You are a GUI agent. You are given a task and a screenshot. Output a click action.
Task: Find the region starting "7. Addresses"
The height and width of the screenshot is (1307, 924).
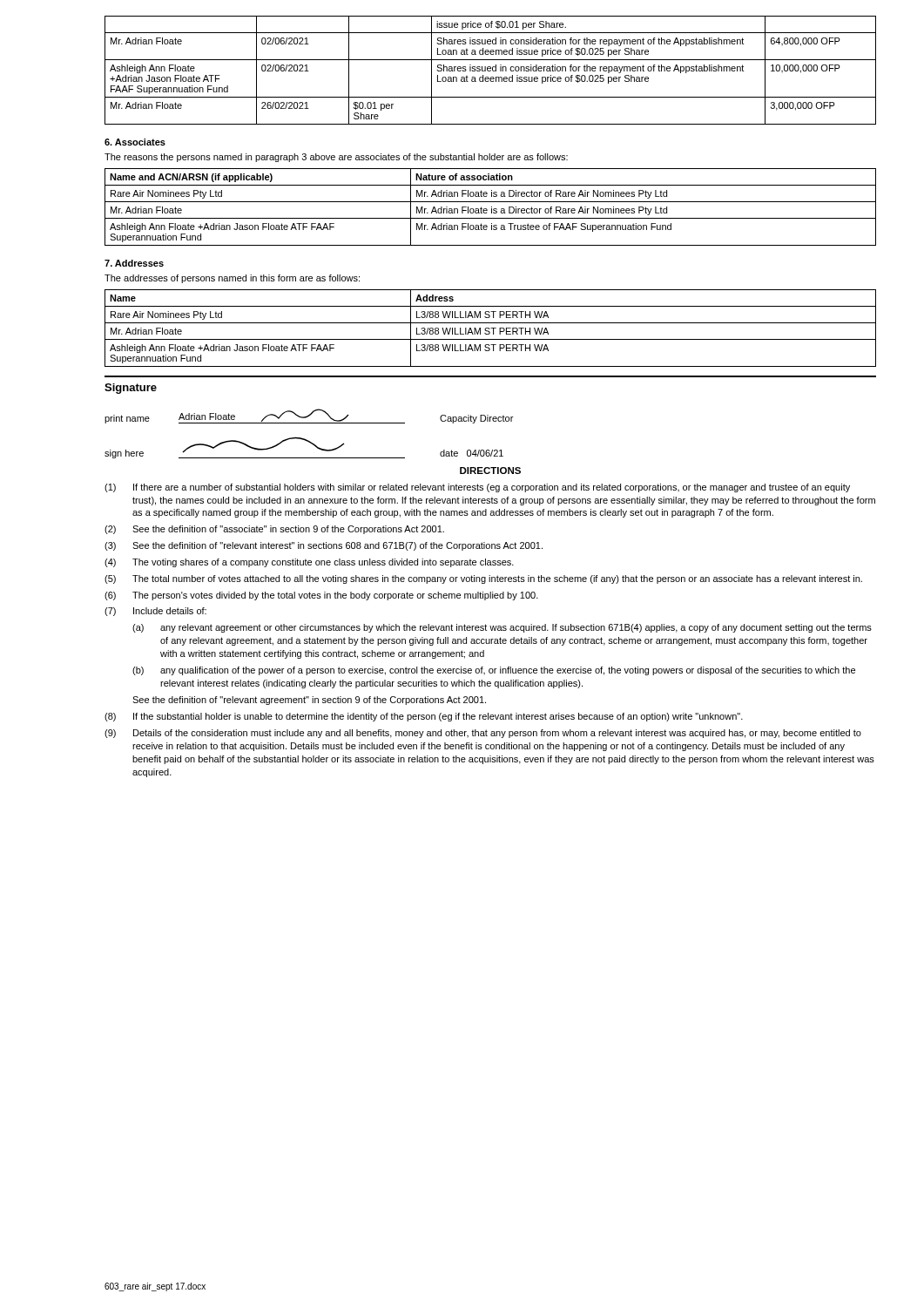134,263
